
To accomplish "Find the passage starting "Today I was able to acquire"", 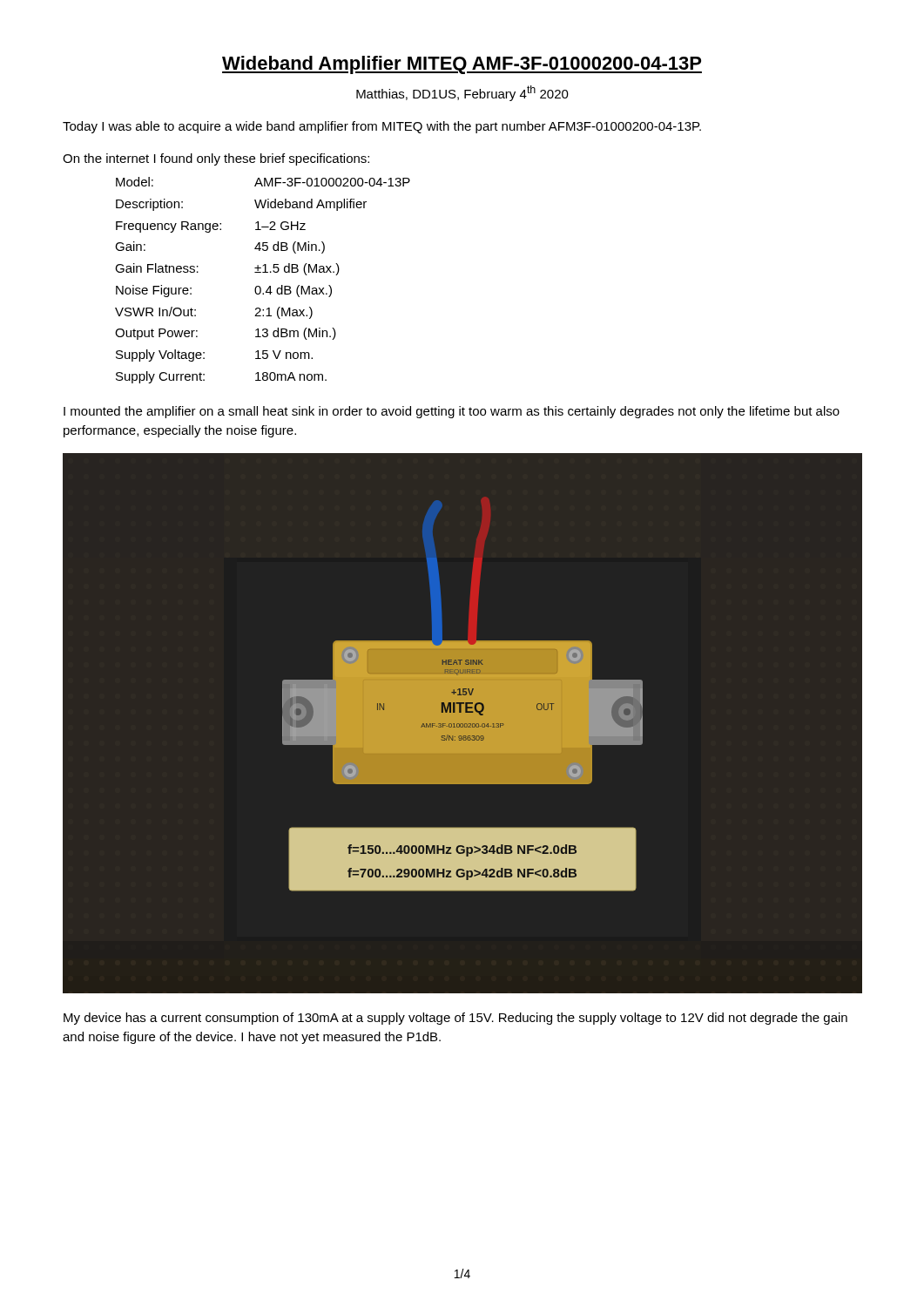I will click(x=382, y=126).
